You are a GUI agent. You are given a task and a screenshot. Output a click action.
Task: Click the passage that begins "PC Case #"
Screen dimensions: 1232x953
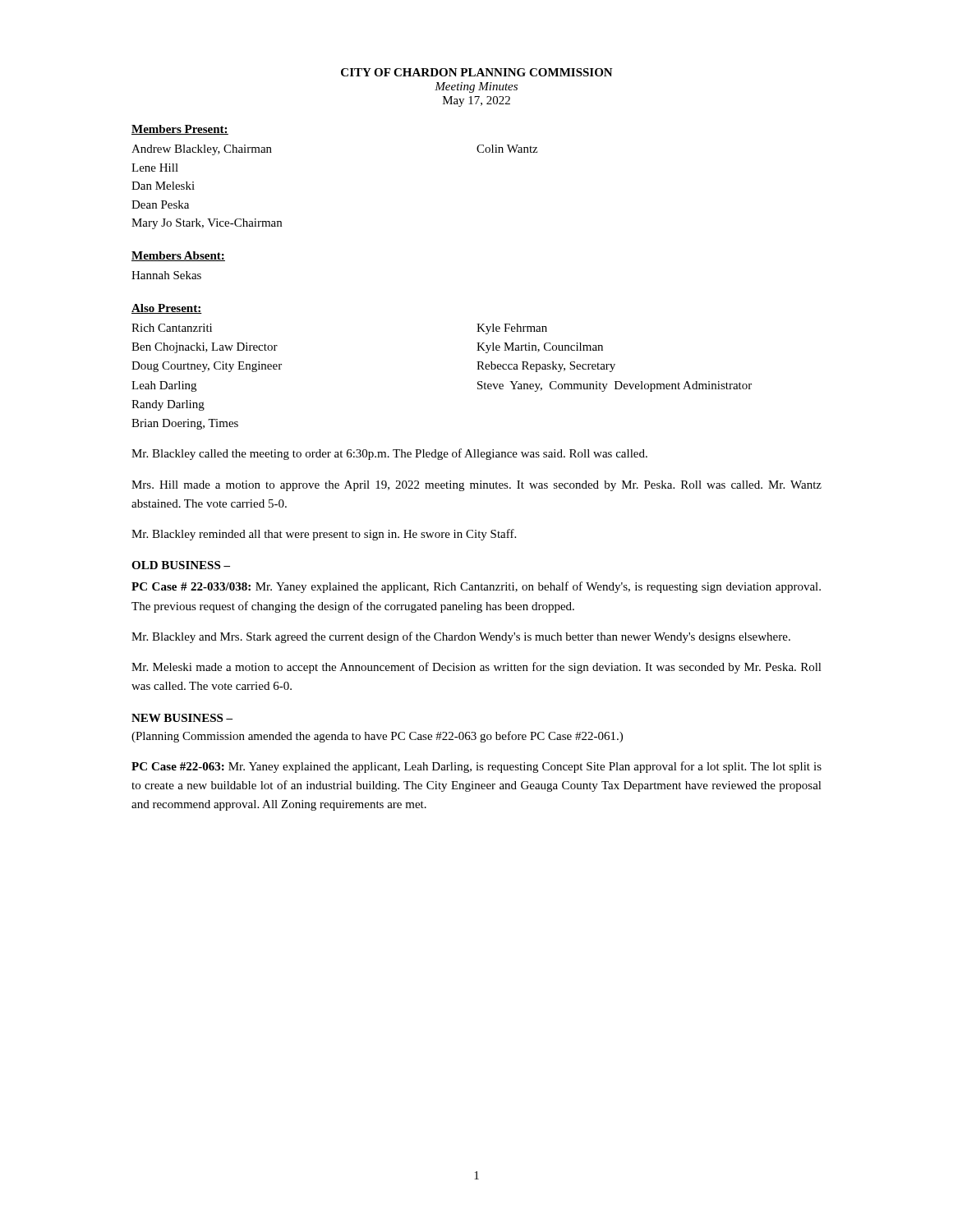[x=476, y=596]
